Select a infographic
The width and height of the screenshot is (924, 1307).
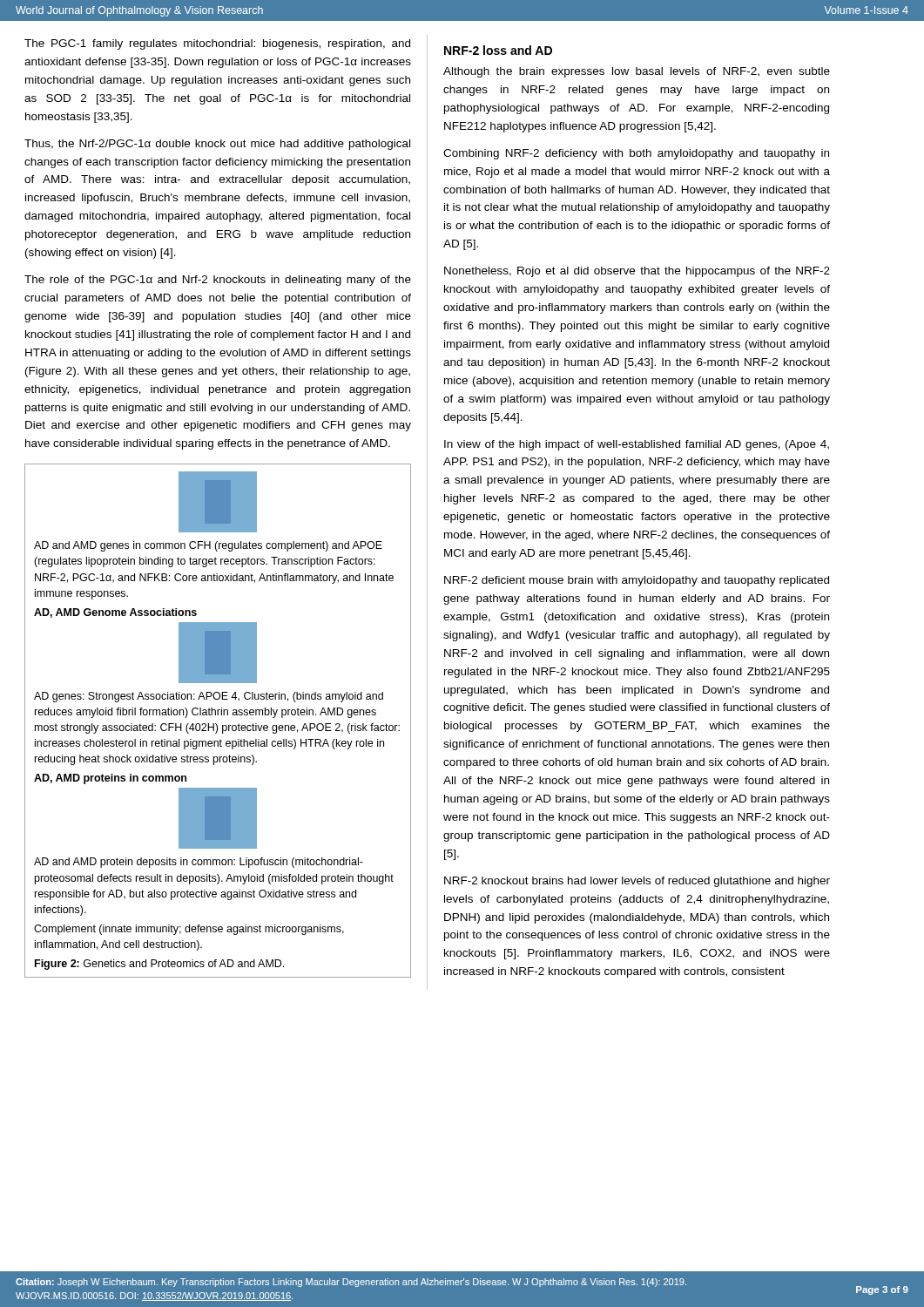tap(218, 721)
